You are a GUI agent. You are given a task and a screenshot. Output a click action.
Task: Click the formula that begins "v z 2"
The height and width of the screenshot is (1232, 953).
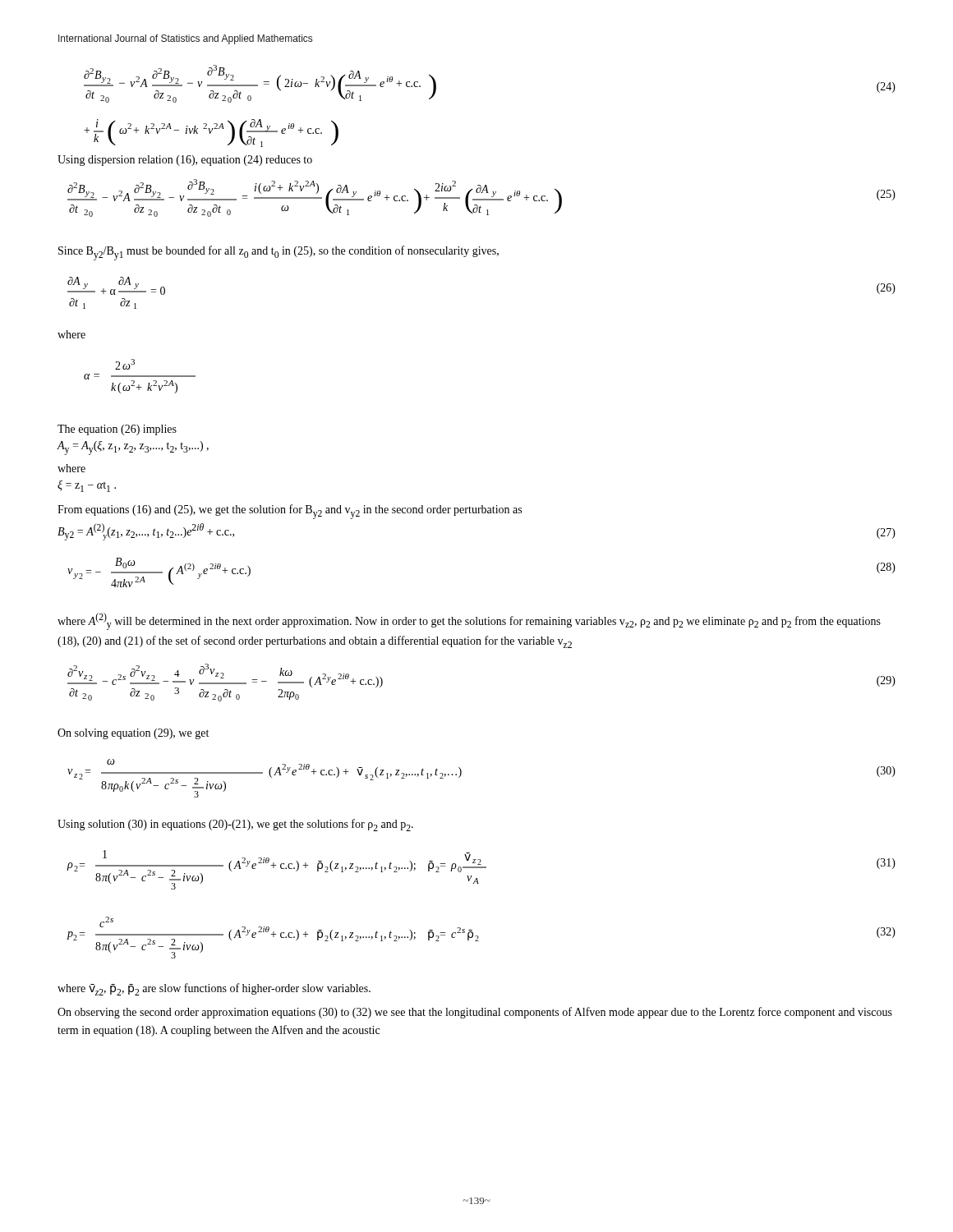point(476,777)
